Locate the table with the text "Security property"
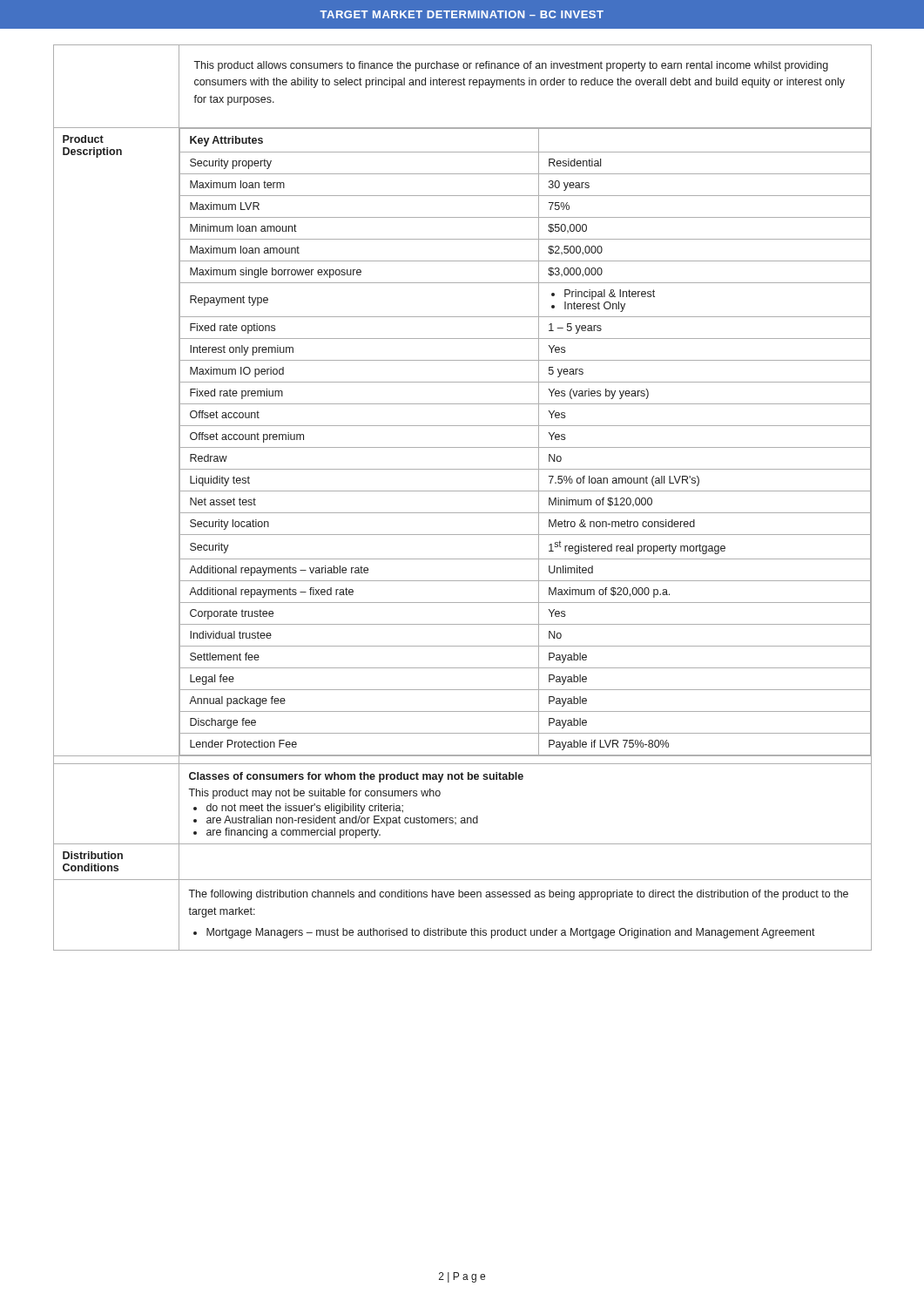The height and width of the screenshot is (1307, 924). coord(525,442)
